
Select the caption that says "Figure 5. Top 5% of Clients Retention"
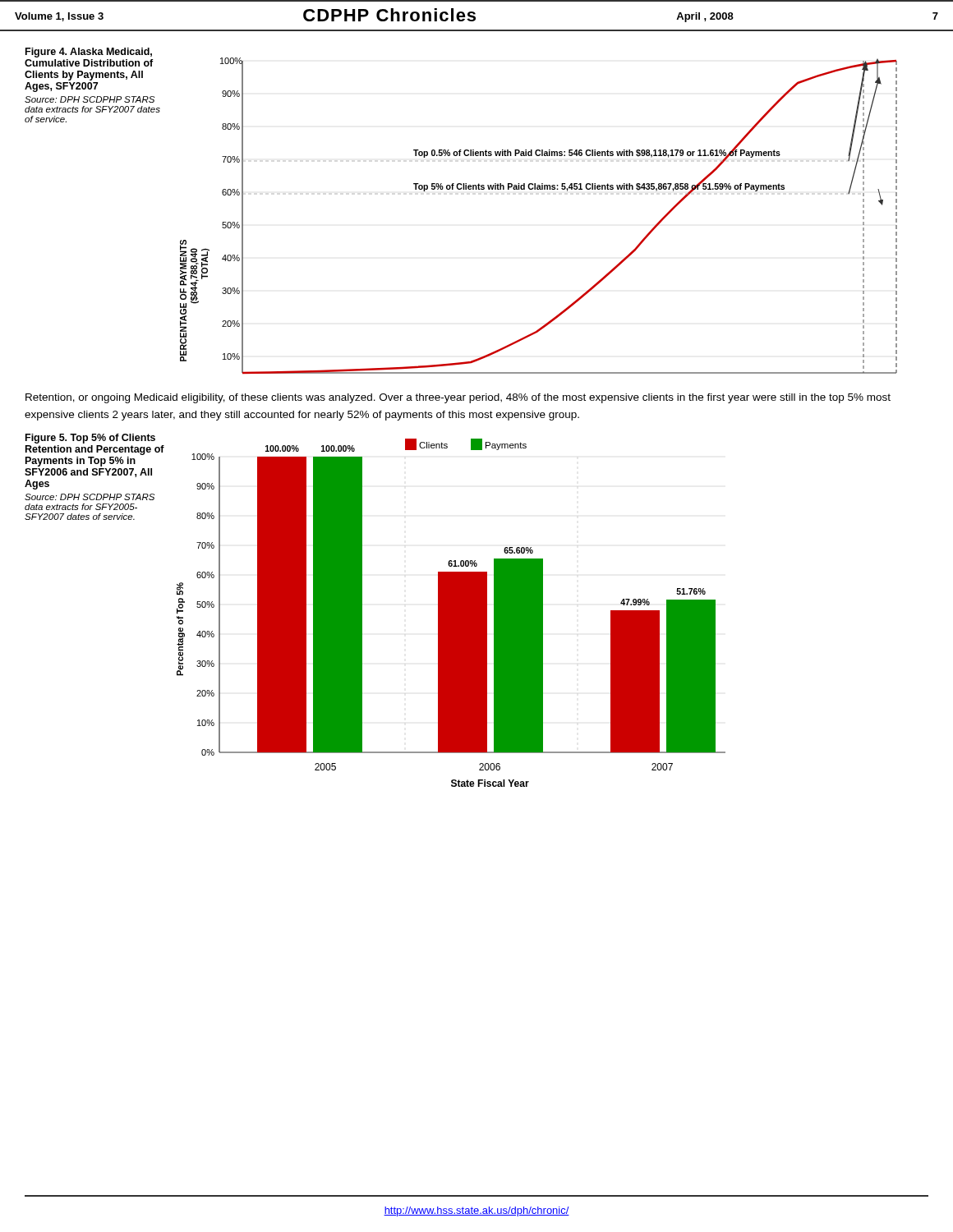point(97,477)
